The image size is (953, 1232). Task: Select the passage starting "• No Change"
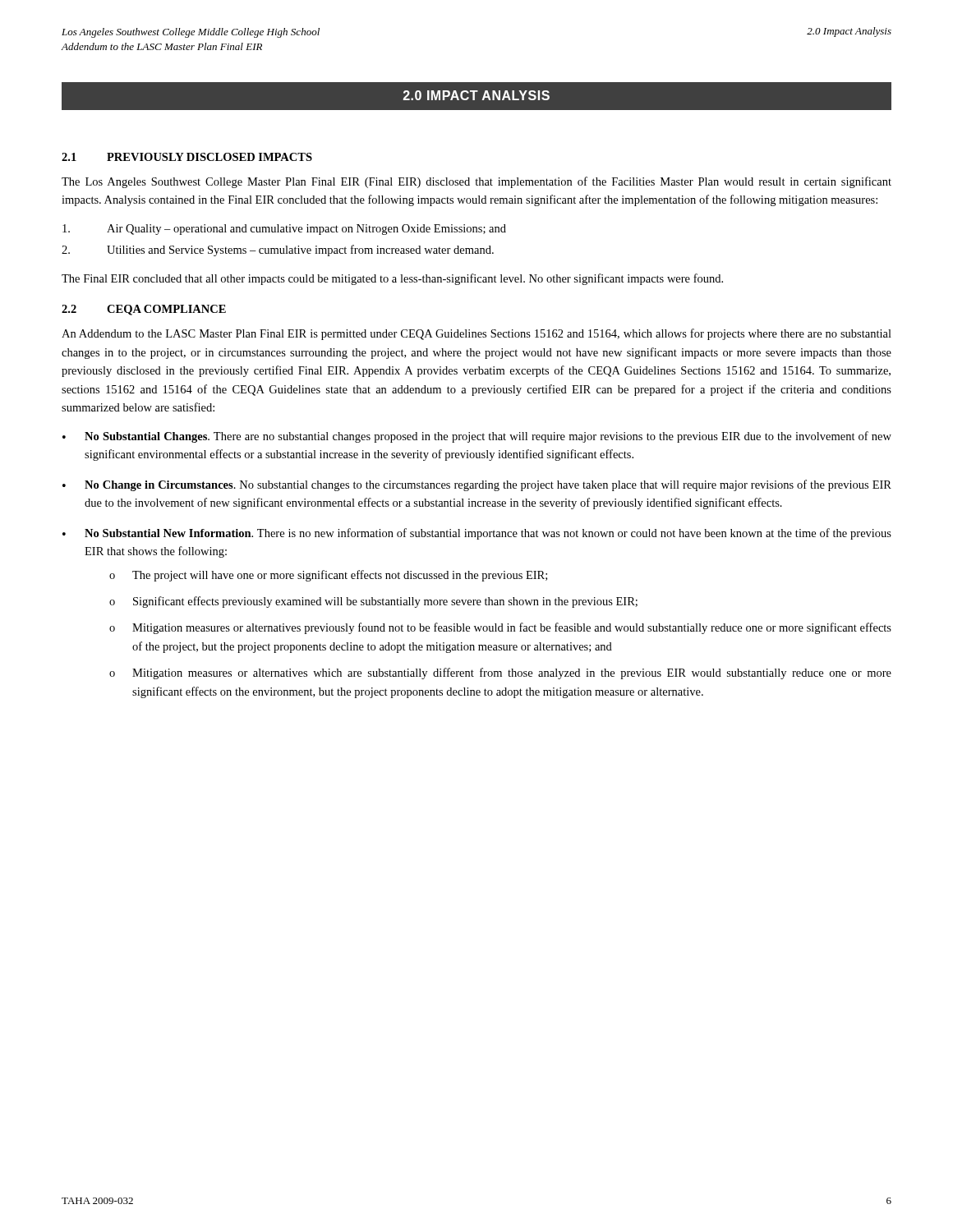click(476, 494)
